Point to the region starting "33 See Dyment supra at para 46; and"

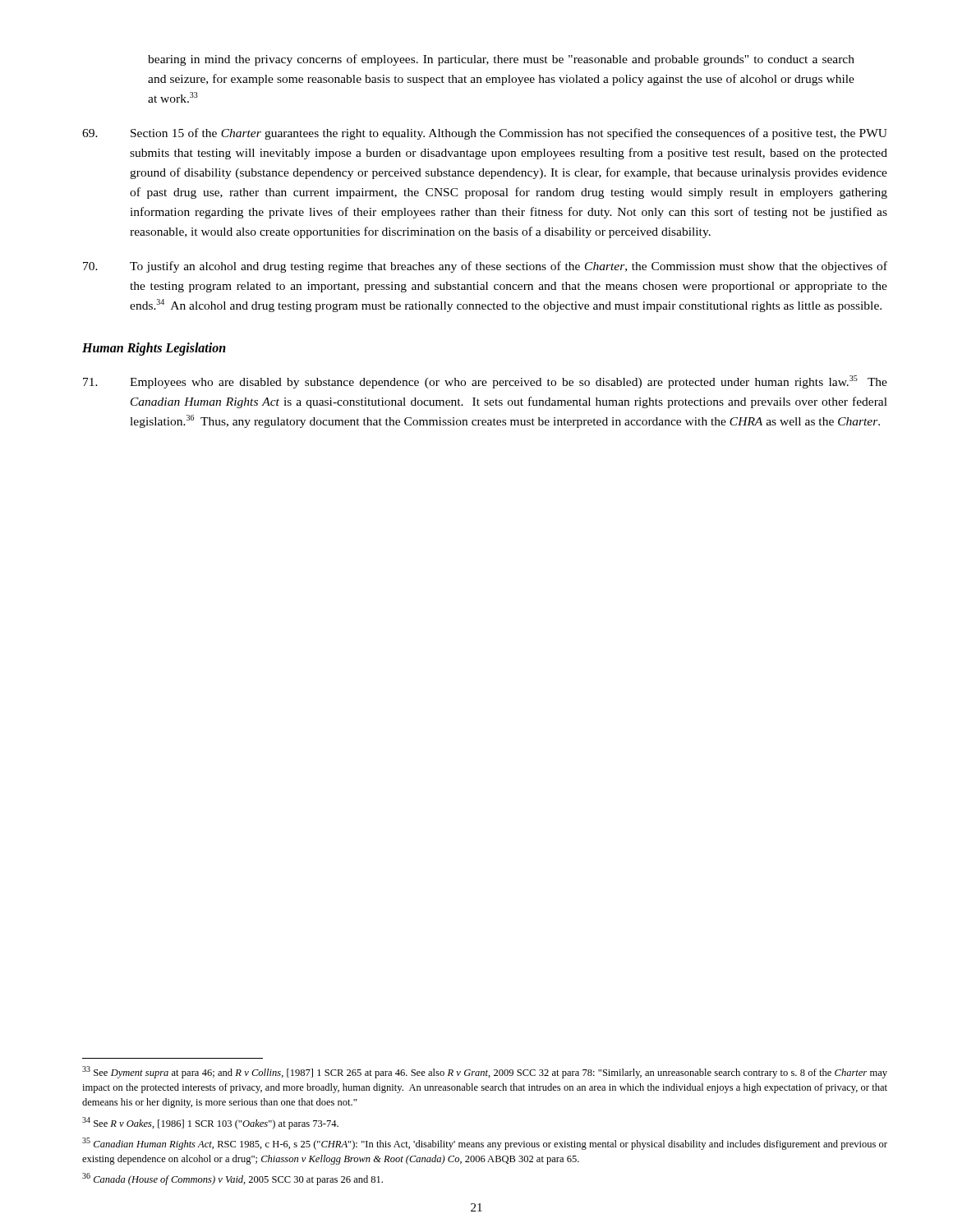pos(485,1087)
